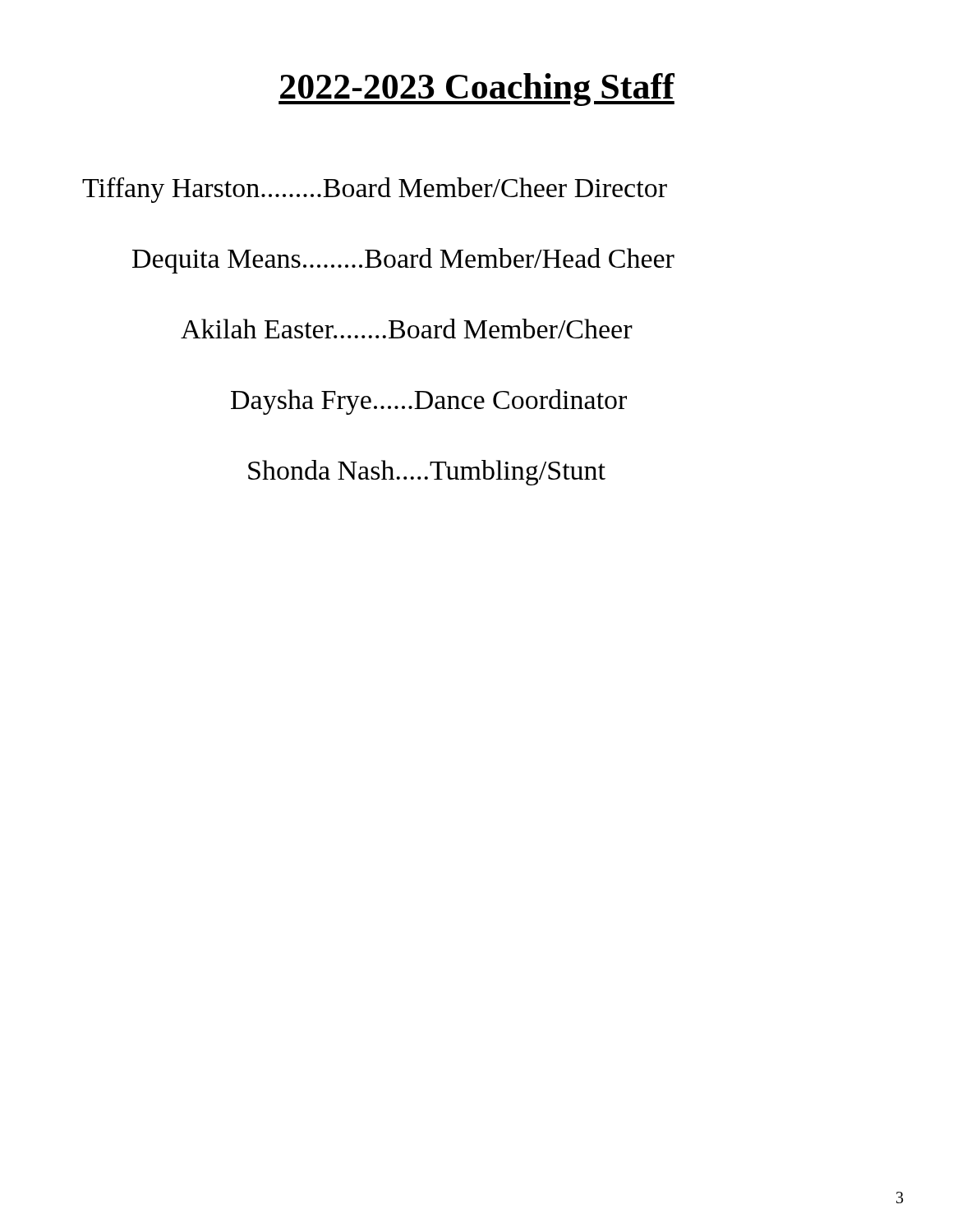953x1232 pixels.
Task: Find "Dequita Means.........Board Member/Head Cheer" on this page
Action: (403, 258)
